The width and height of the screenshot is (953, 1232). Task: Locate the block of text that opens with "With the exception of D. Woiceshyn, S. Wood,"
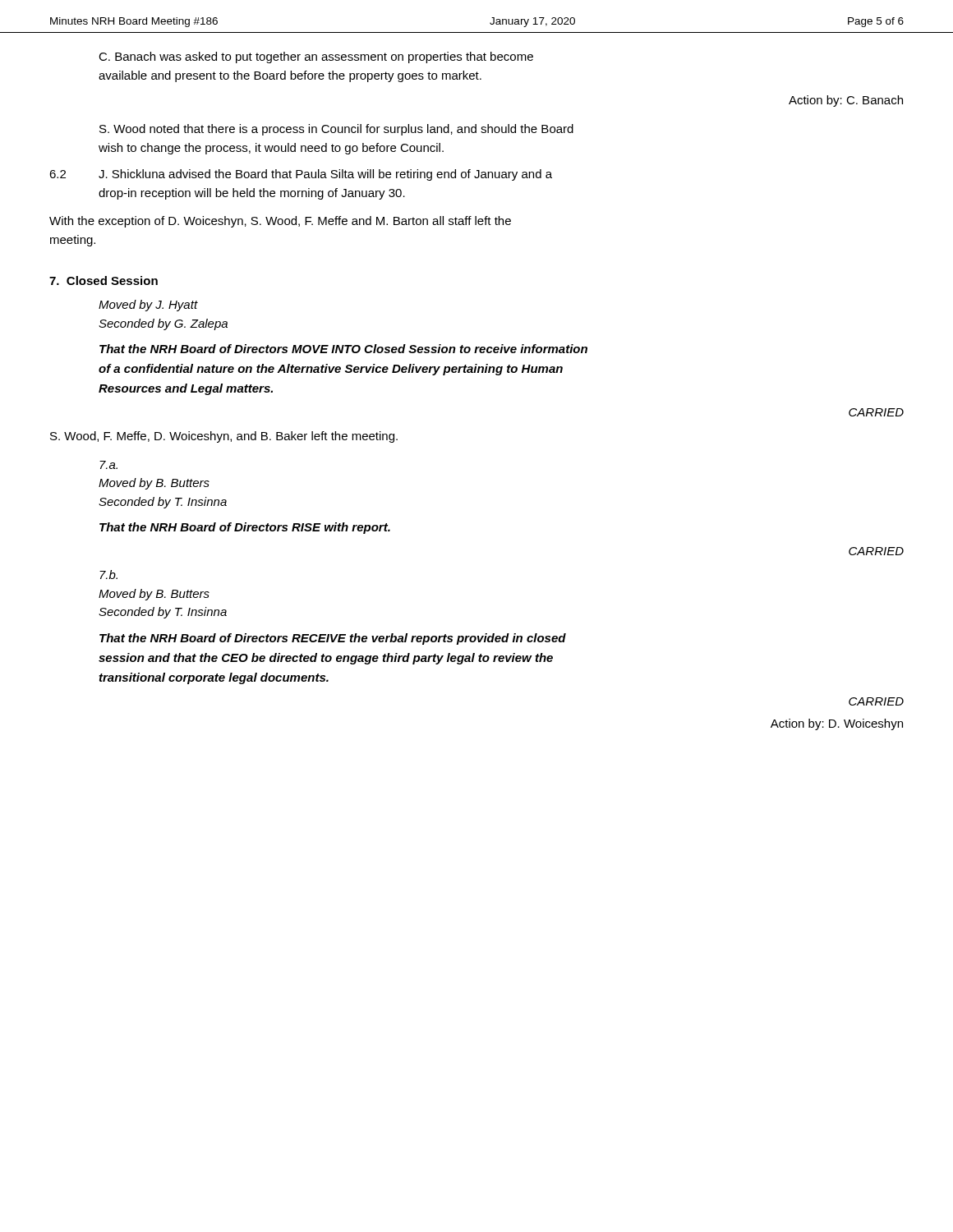click(280, 230)
